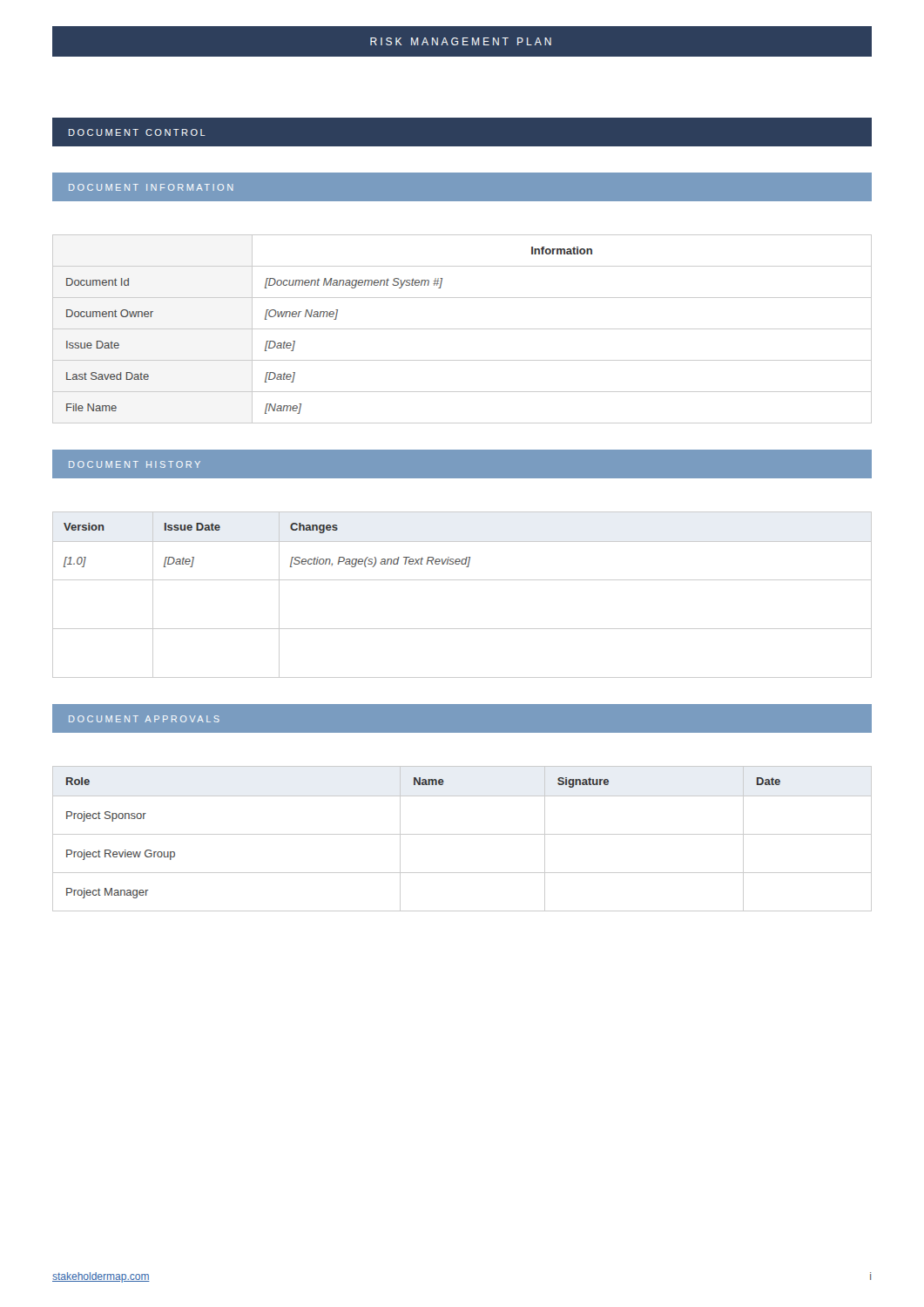Screen dimensions: 1307x924
Task: Click on the block starting "DOCUMENT HISTORY"
Action: click(135, 464)
